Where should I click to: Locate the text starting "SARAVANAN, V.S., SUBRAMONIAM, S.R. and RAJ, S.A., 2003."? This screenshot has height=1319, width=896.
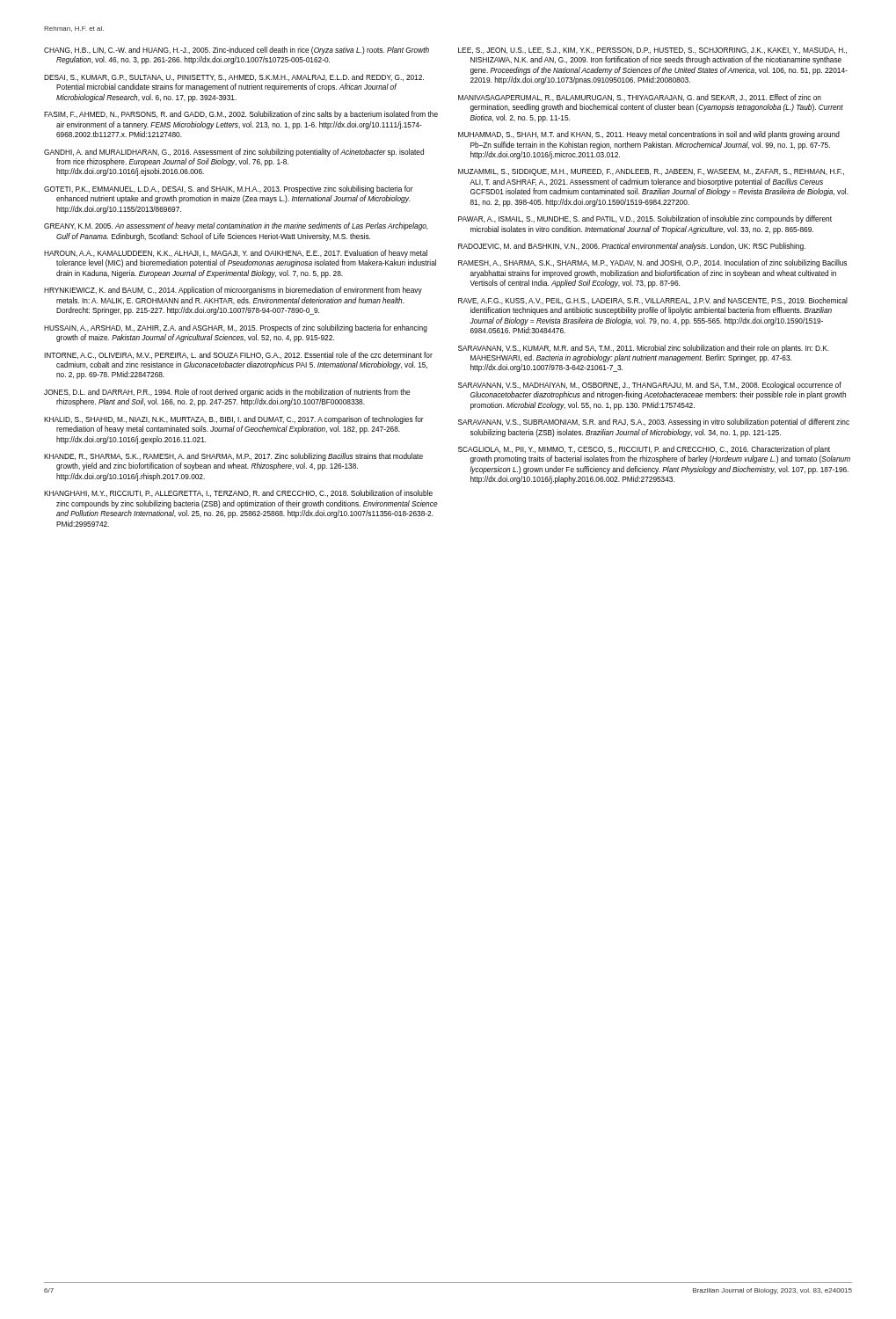point(654,427)
